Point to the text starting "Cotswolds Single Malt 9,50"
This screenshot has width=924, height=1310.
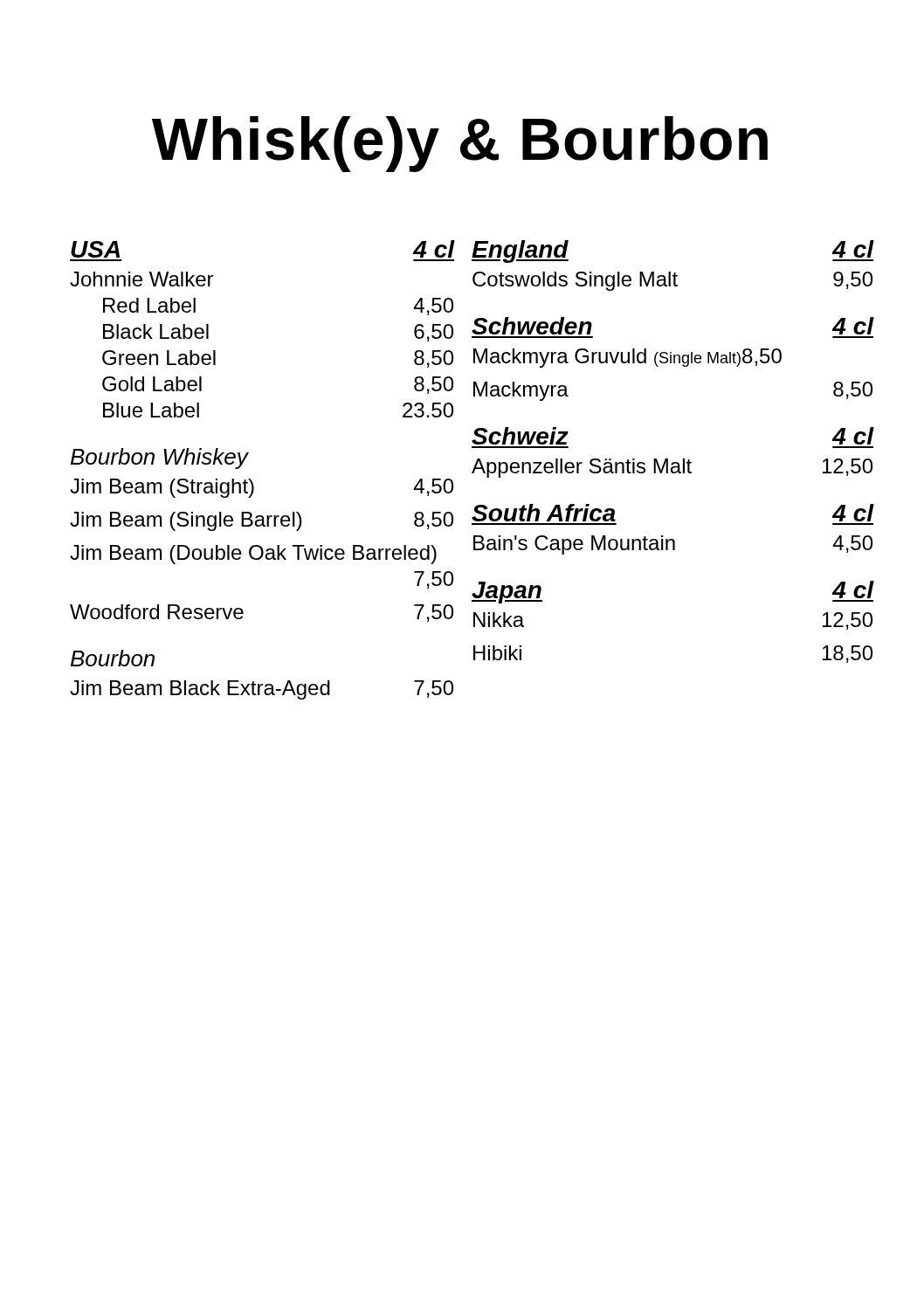pos(672,279)
